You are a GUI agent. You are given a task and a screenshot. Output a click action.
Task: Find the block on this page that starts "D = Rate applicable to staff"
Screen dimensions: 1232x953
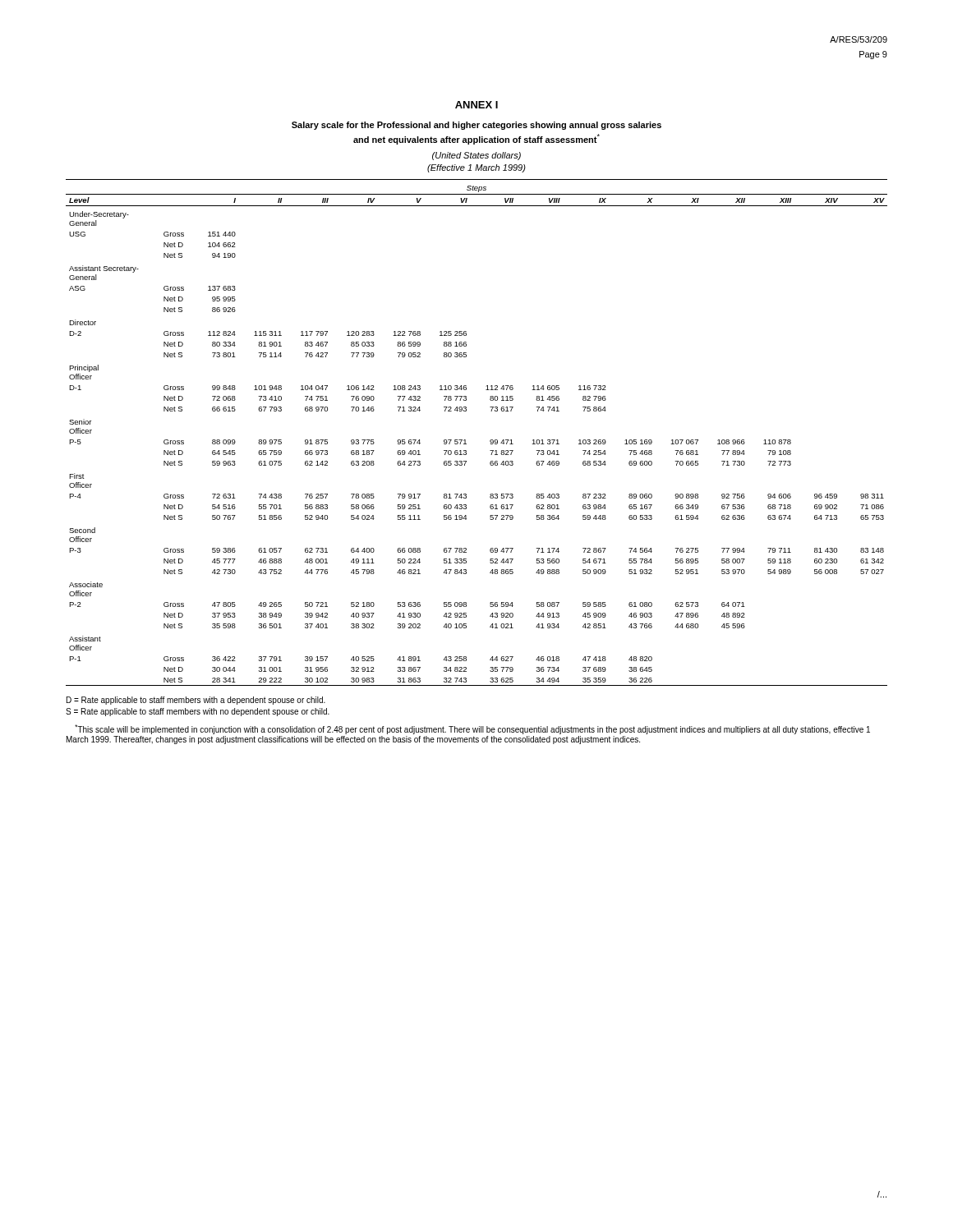(x=196, y=701)
